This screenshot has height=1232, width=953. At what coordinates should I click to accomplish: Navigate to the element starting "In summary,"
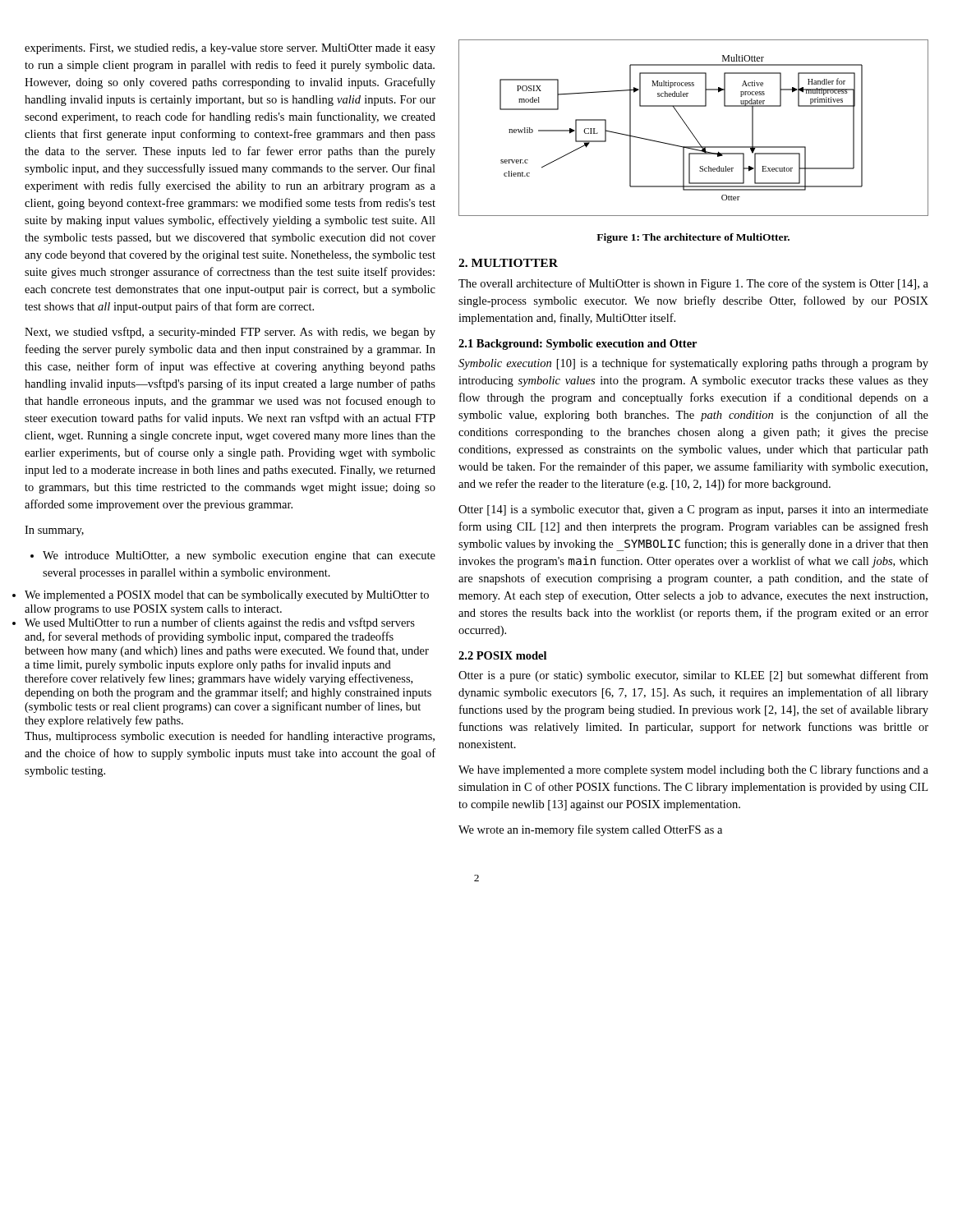tap(54, 531)
